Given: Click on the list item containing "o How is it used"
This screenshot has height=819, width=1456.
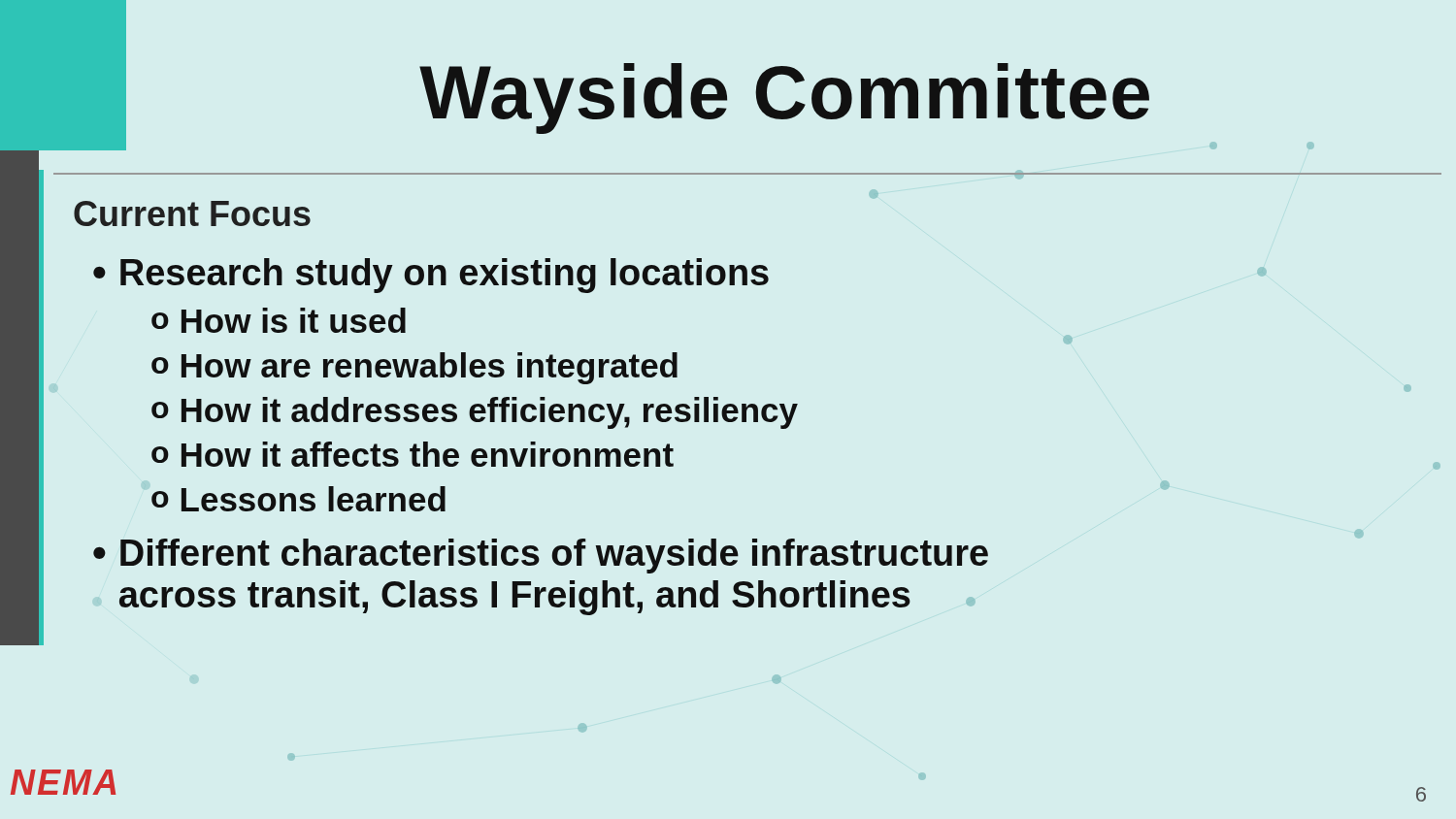Looking at the screenshot, I should click(x=279, y=321).
